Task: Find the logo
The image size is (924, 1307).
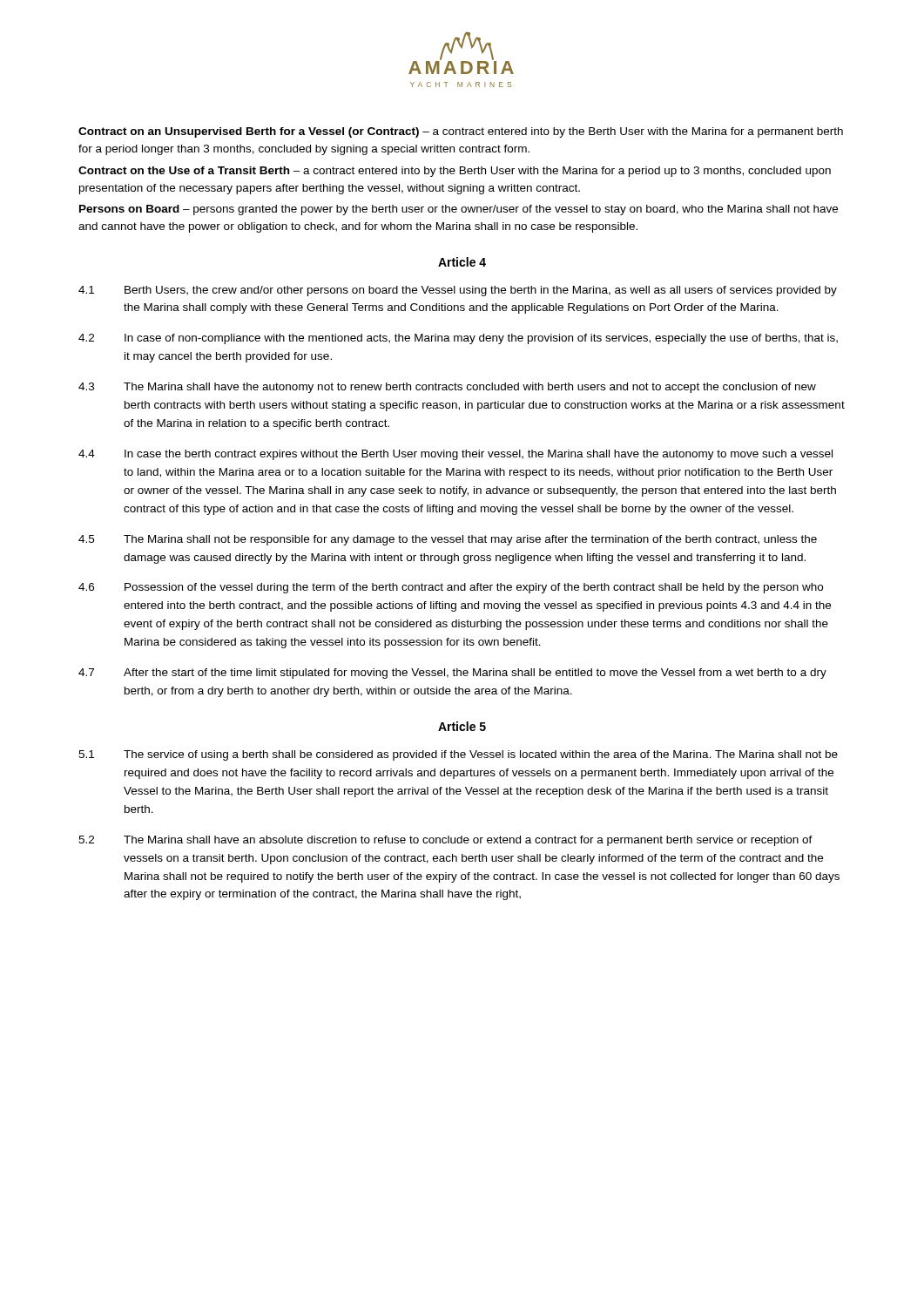Action: tap(462, 54)
